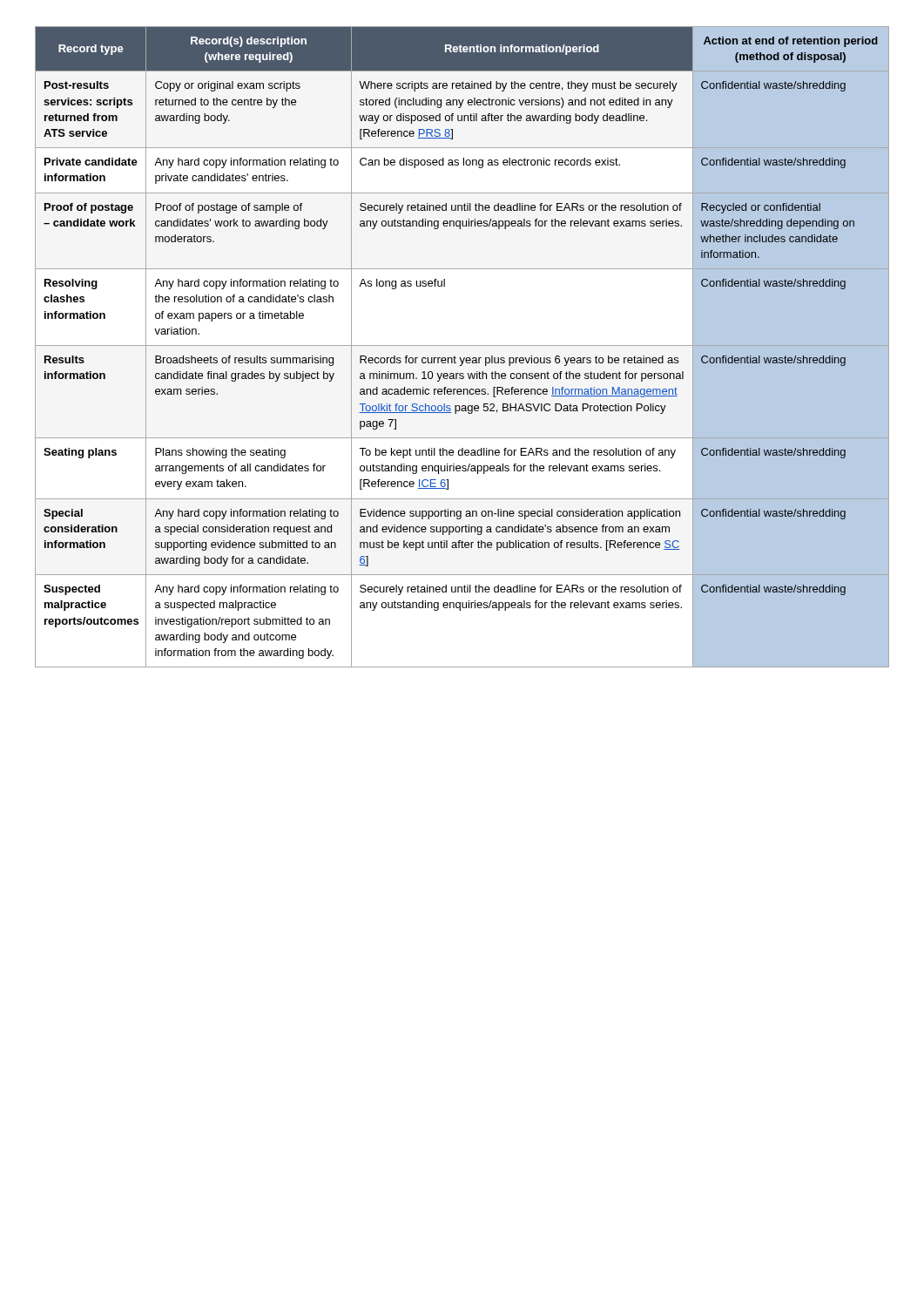The image size is (924, 1307).
Task: Locate the table with the text "Suspected malpractice reports/outcomes"
Action: pos(462,347)
